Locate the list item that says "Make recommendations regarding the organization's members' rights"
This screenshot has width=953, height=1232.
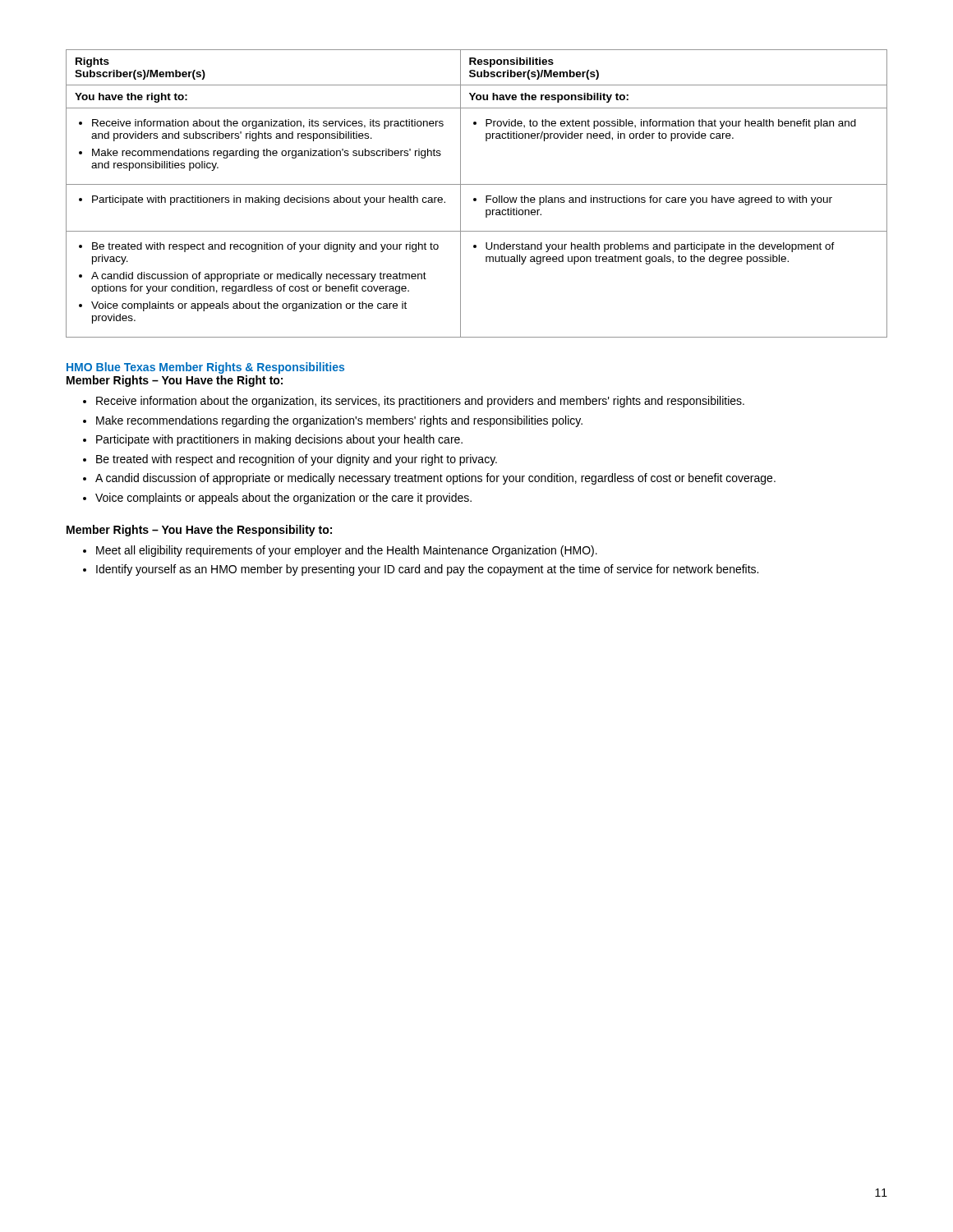476,421
